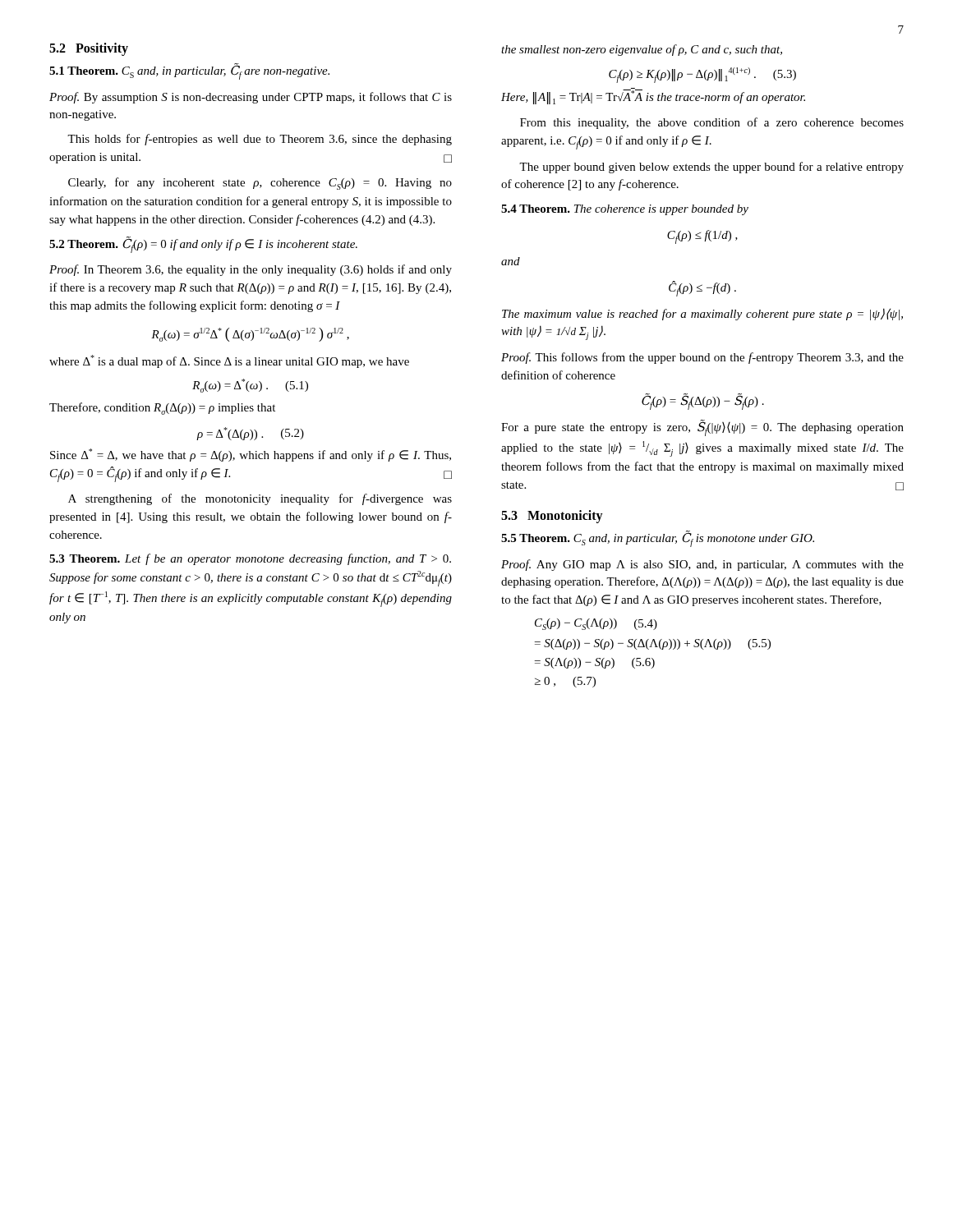Point to the block beginning "Proof. In Theorem 3.6, the equality in the"

click(251, 288)
